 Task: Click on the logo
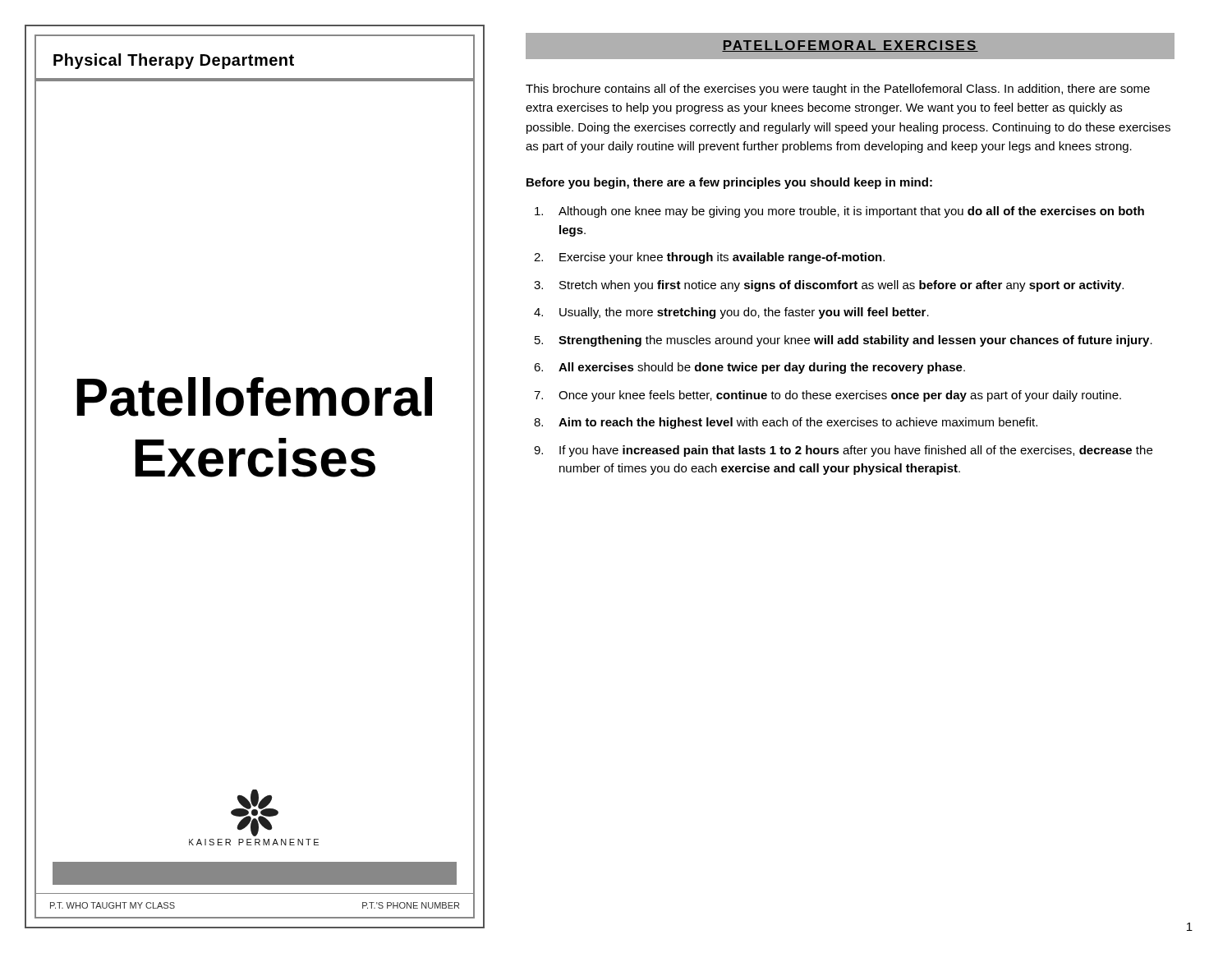click(x=255, y=835)
